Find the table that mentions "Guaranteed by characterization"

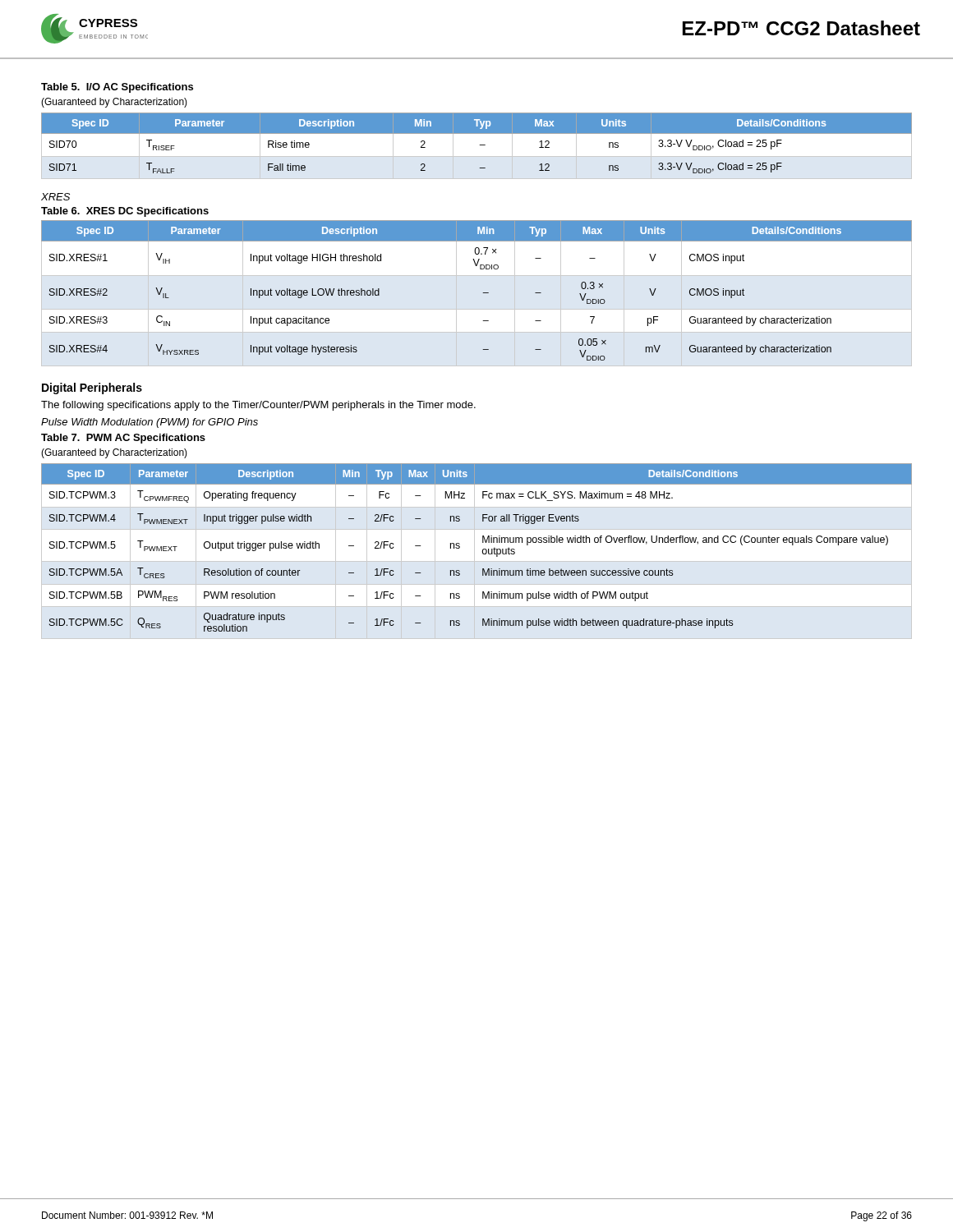[x=476, y=293]
